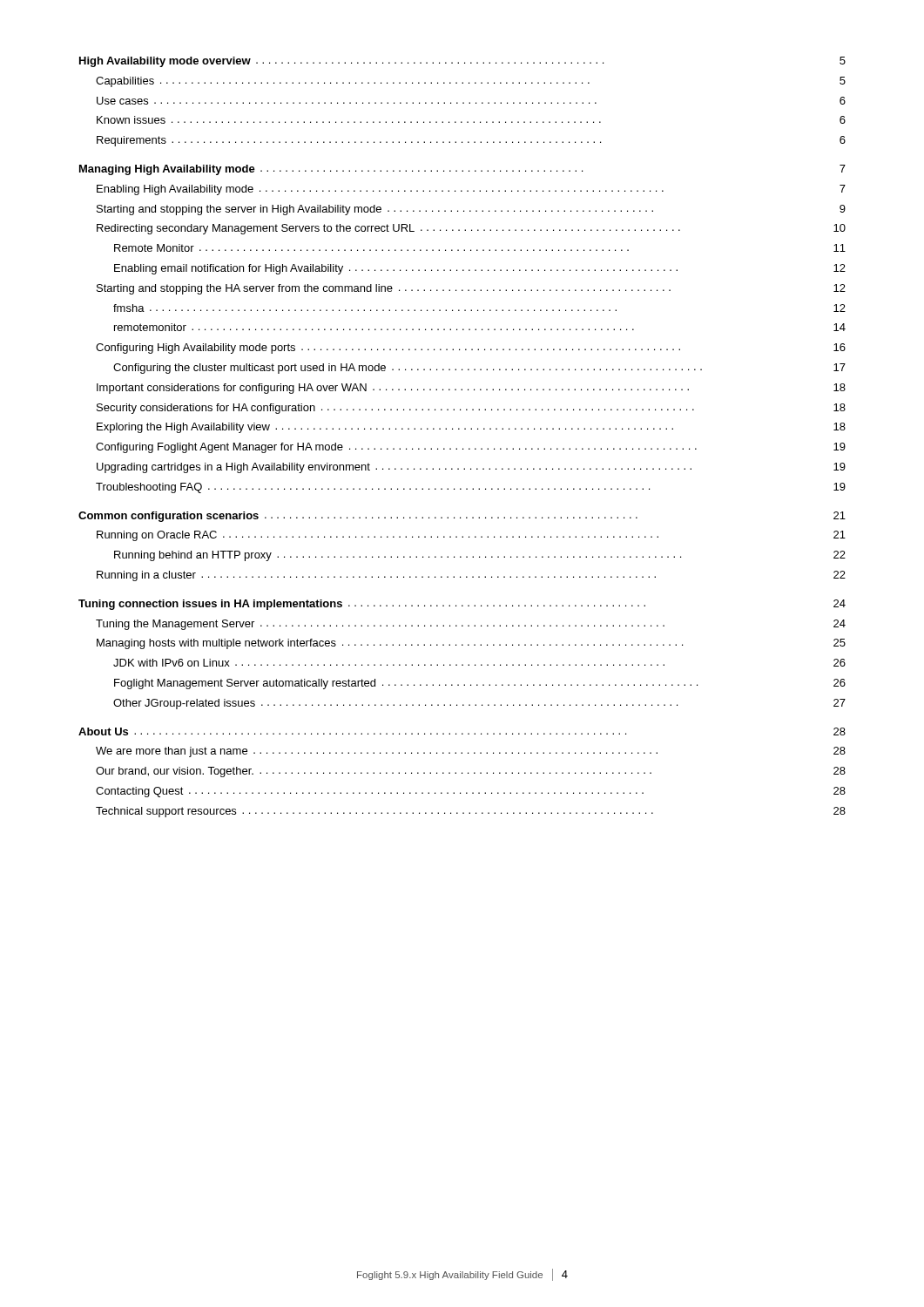
Task: Click on the list item that says "fmsha . ."
Action: (479, 308)
